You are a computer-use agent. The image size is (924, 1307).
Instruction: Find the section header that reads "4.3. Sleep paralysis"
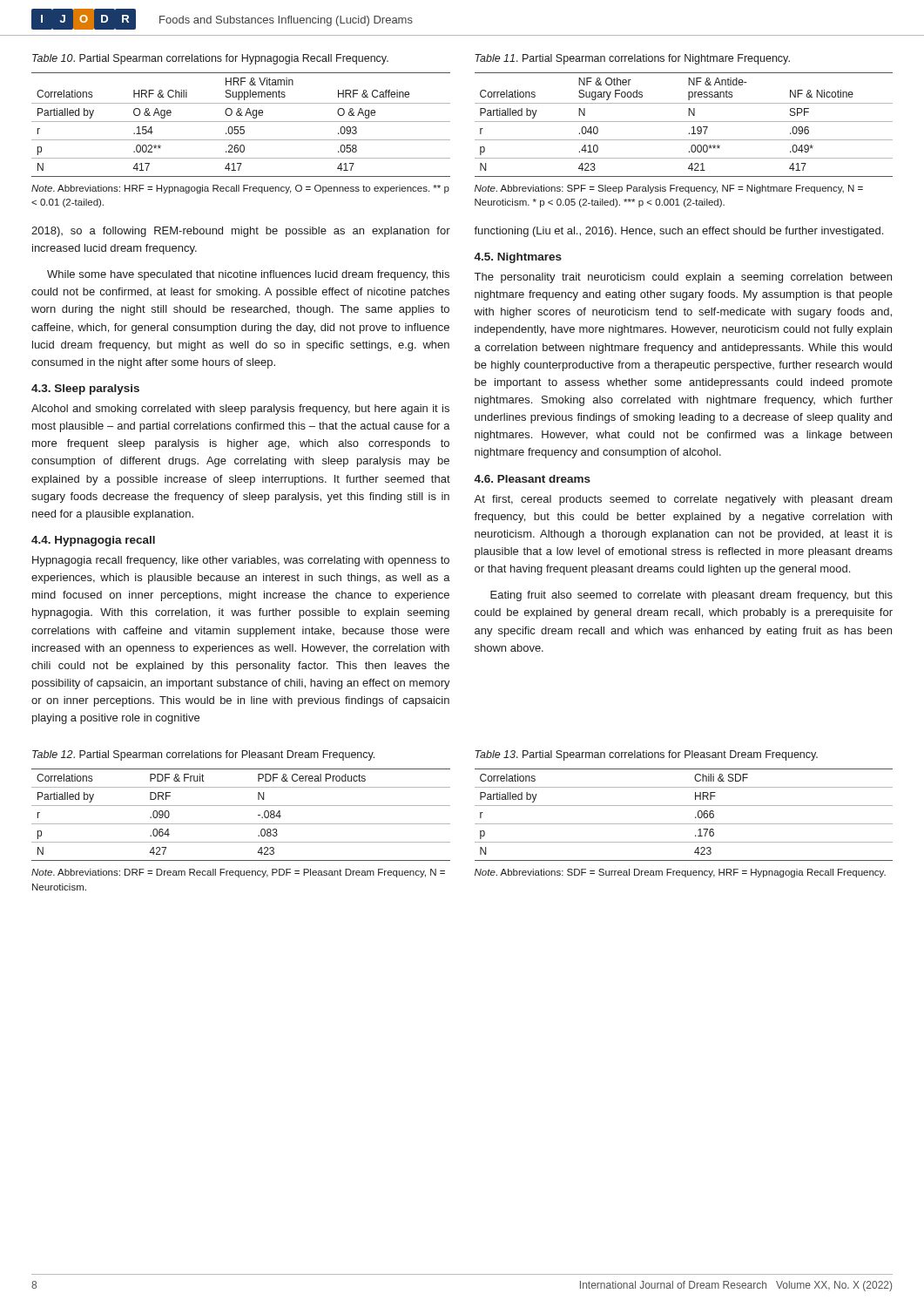tap(86, 388)
